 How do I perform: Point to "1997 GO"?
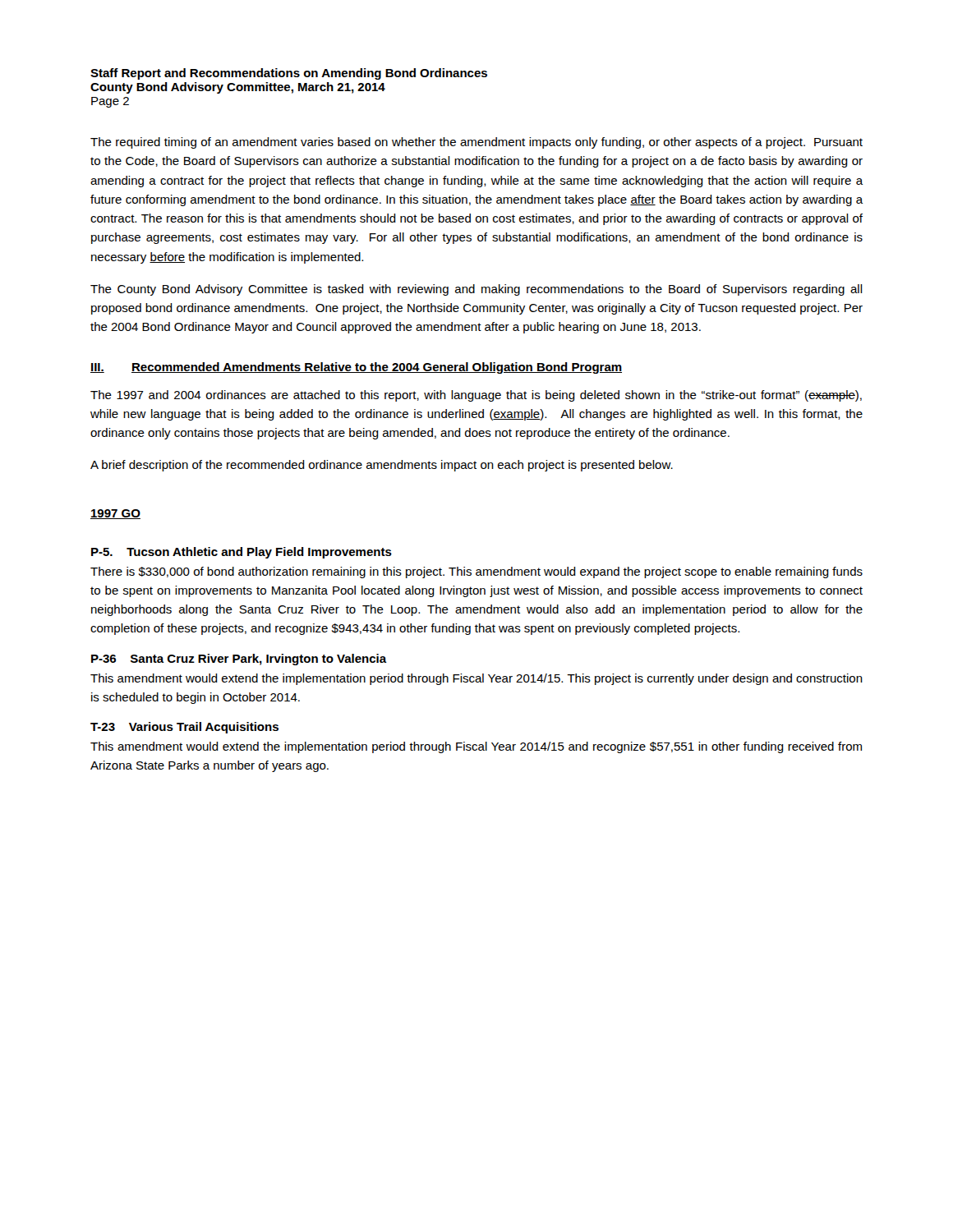pos(115,513)
